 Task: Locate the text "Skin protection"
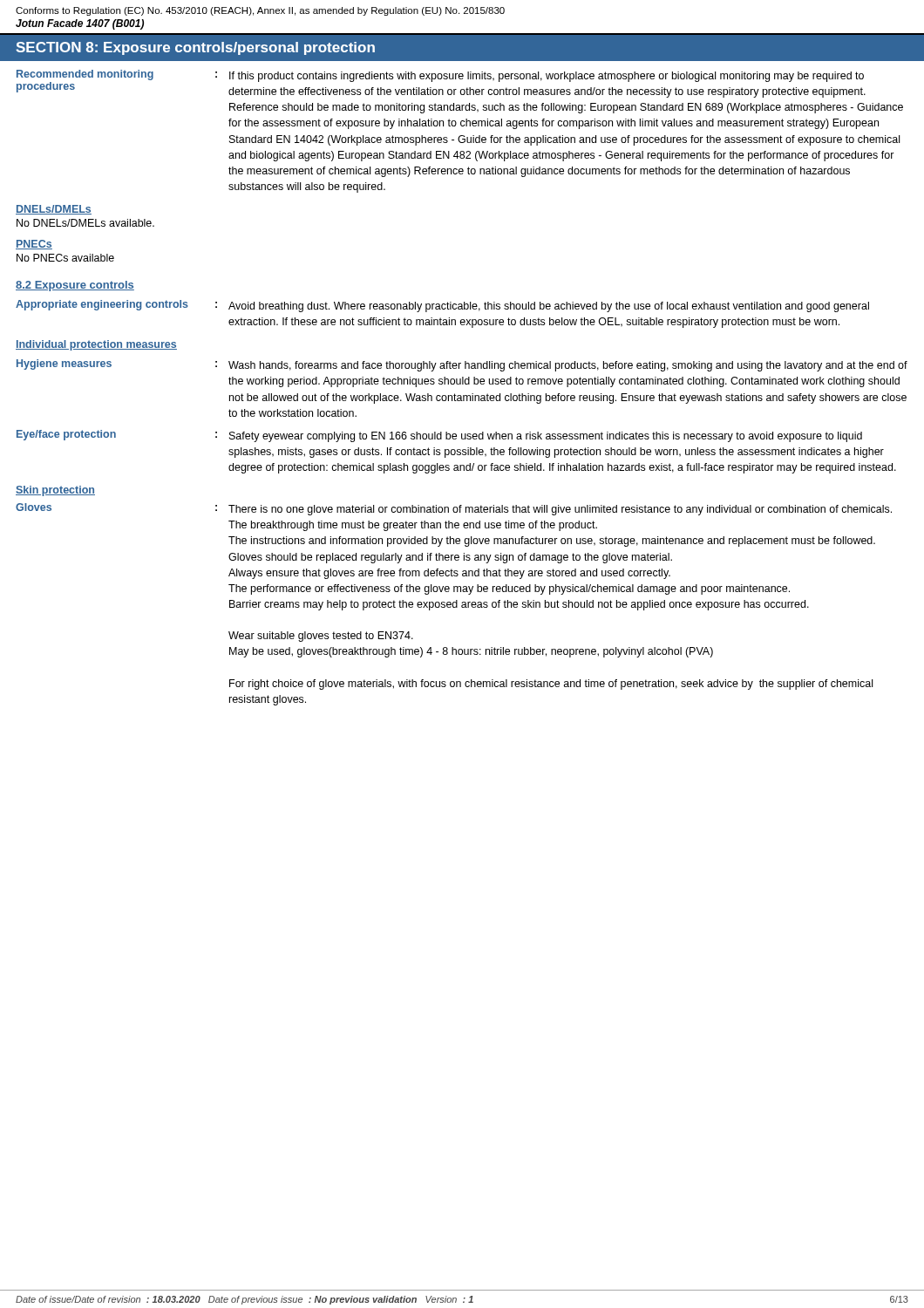55,491
